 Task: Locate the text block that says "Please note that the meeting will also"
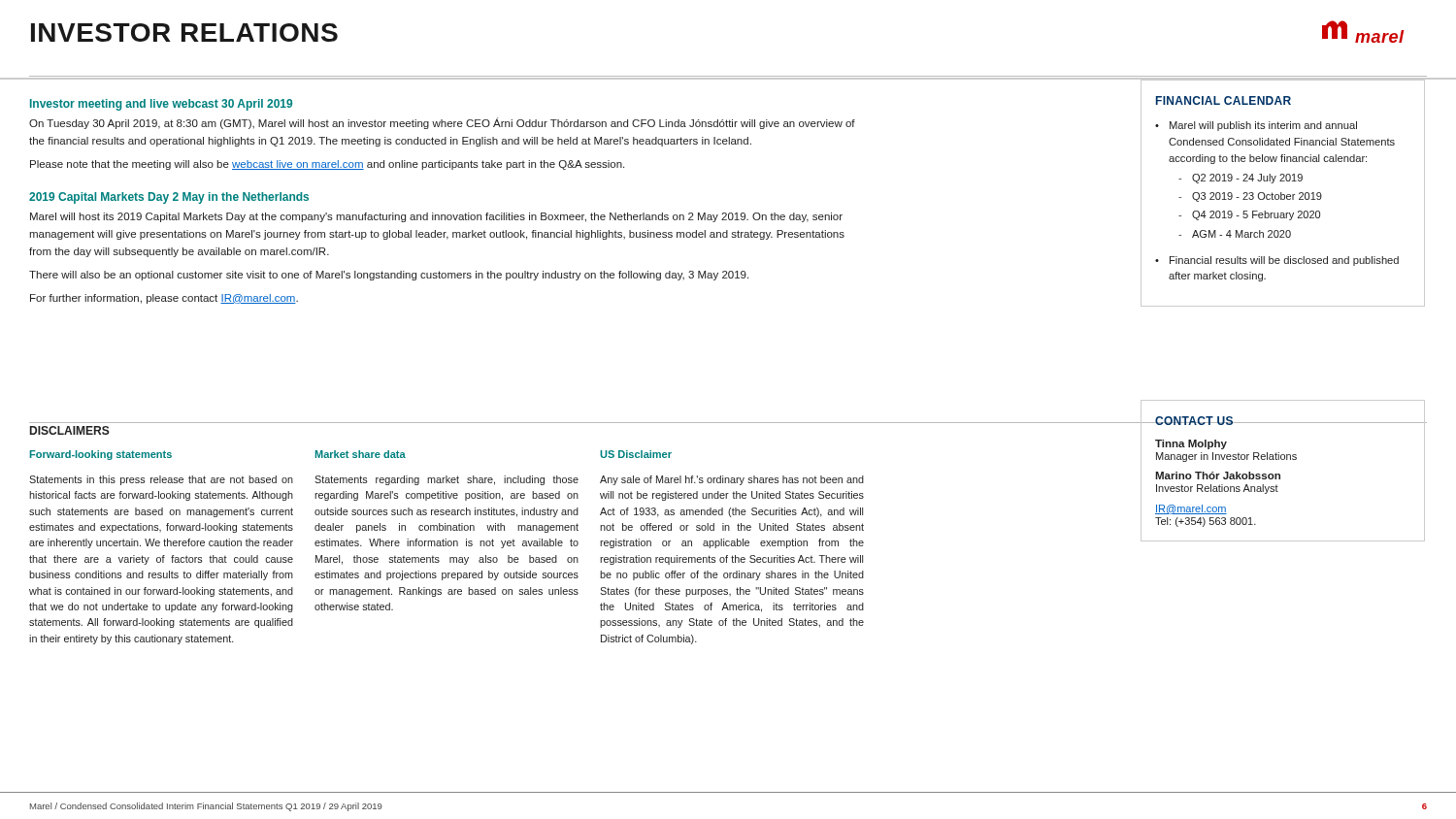tap(327, 164)
